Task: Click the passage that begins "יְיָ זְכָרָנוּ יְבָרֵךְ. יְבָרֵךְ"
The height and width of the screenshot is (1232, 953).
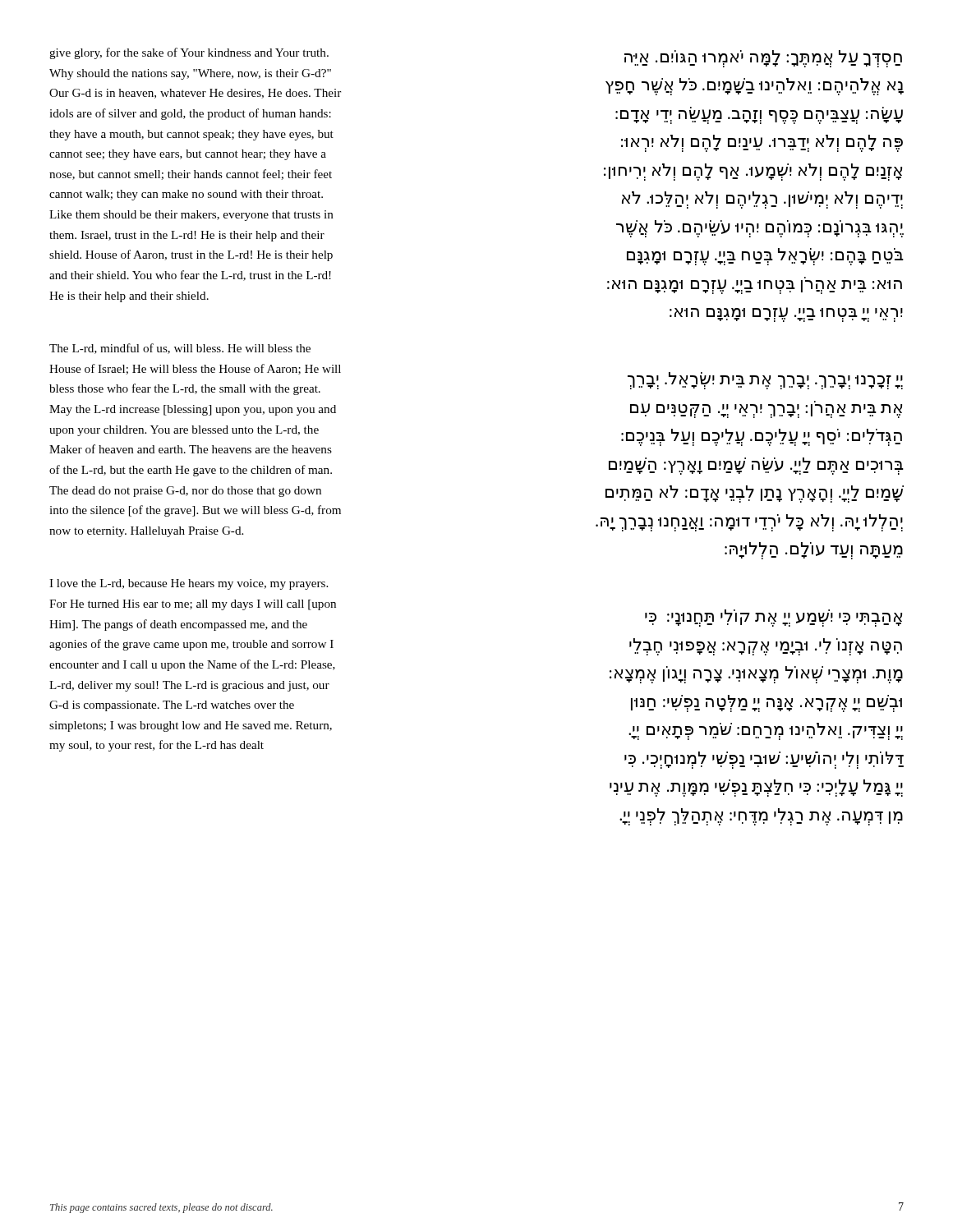Action: coord(645,464)
